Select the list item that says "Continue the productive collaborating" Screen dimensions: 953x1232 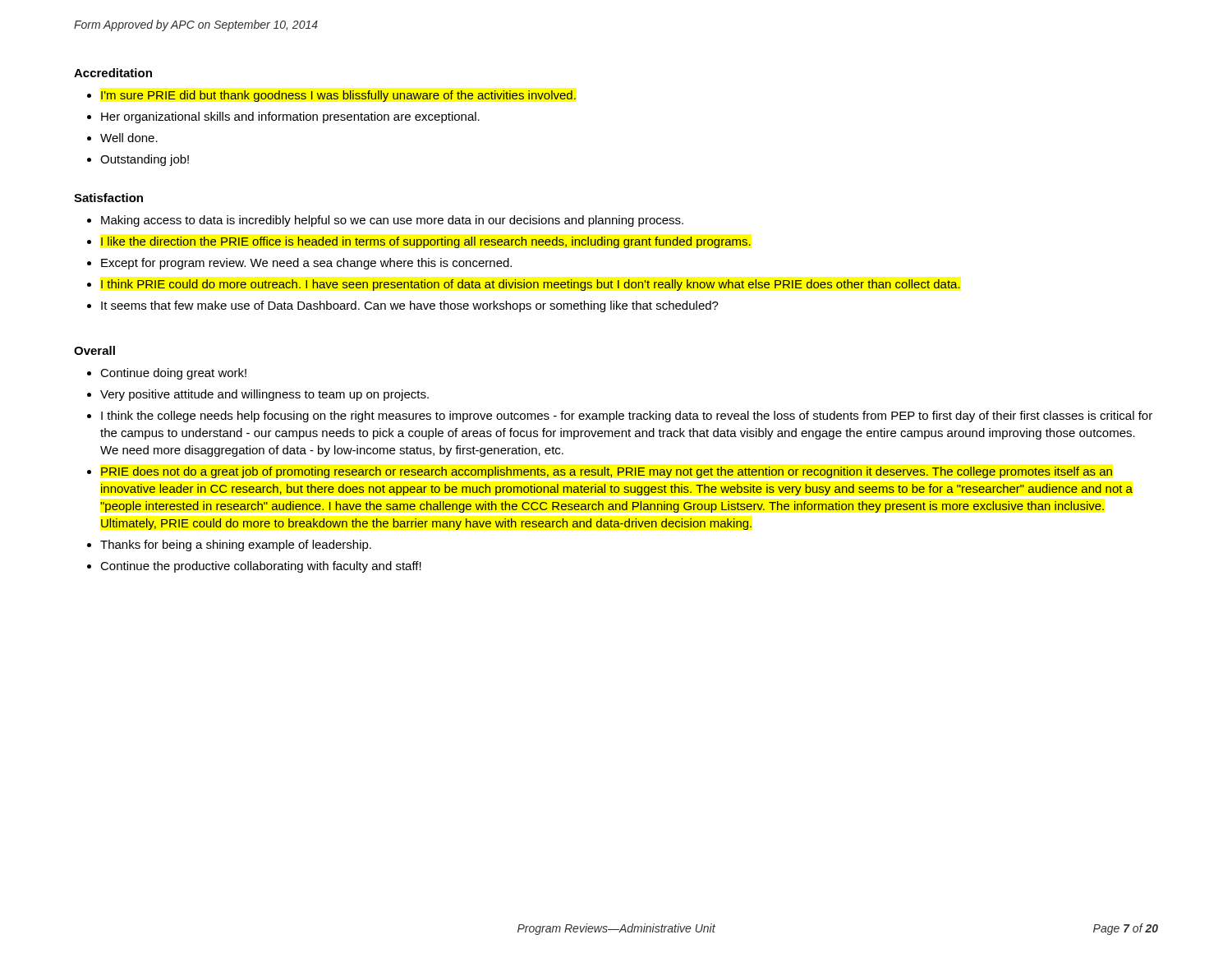(261, 566)
